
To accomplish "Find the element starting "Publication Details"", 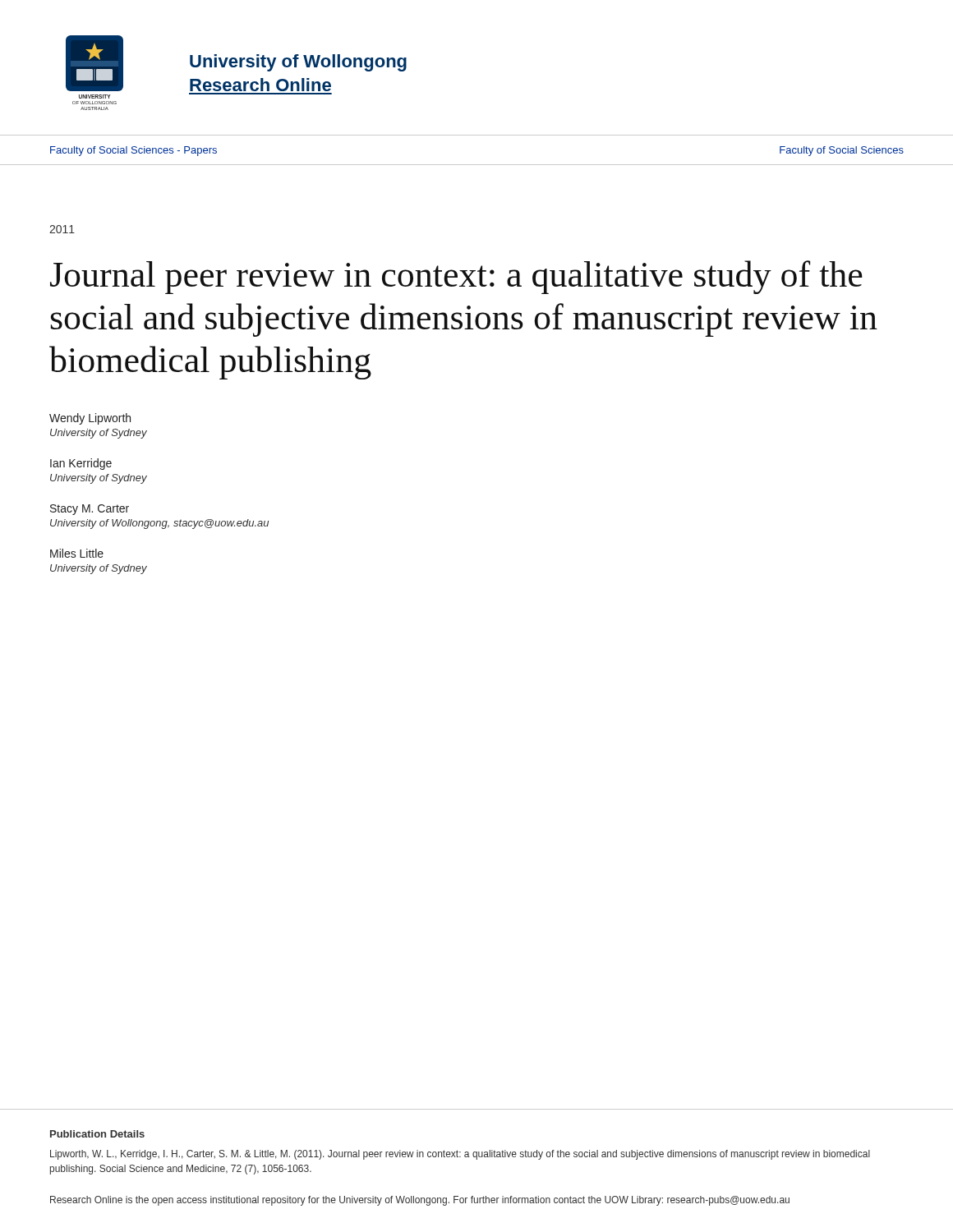I will coord(97,1134).
